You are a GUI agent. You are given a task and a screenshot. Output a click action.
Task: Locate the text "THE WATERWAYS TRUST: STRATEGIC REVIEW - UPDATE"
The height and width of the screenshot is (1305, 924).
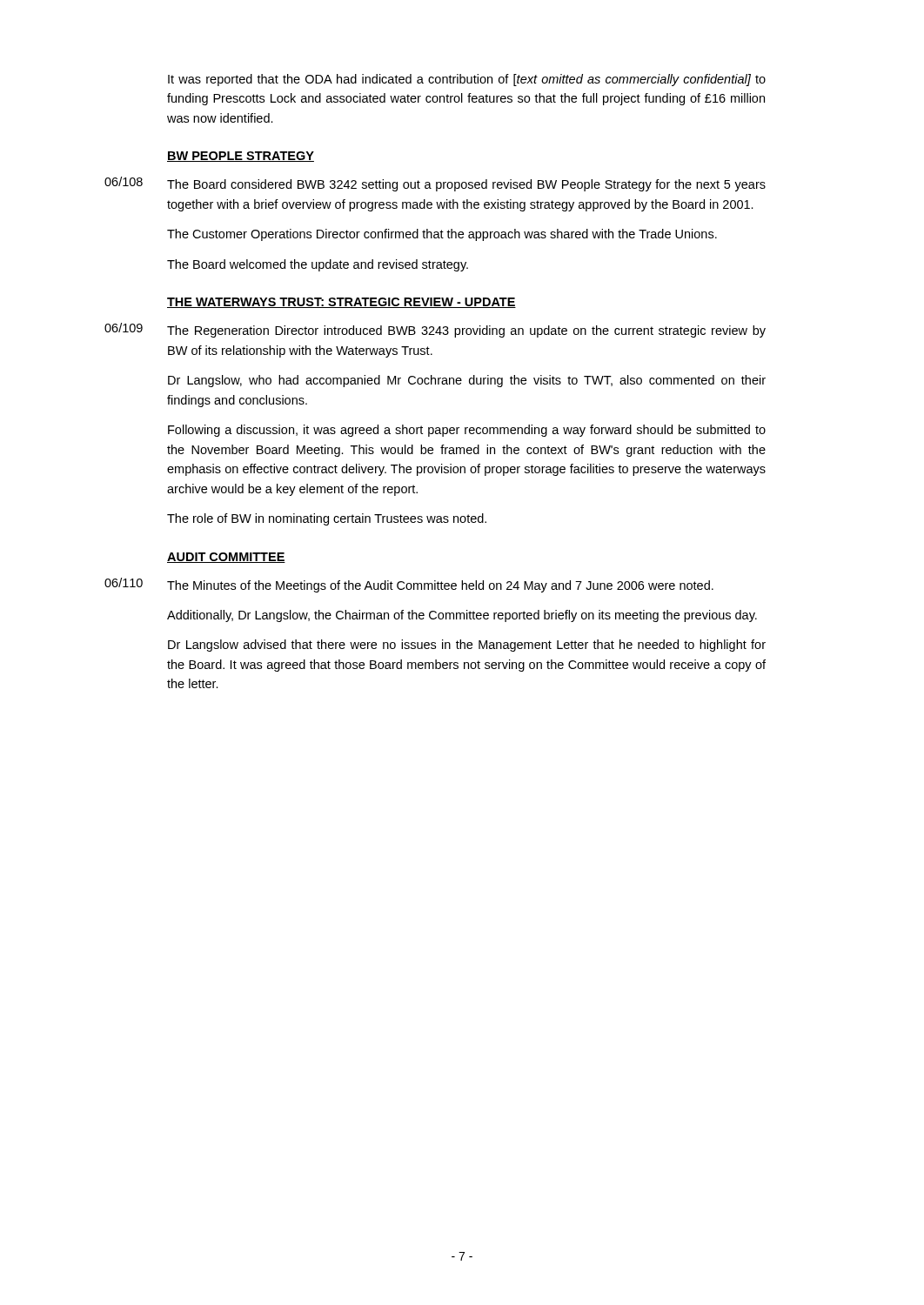341,302
